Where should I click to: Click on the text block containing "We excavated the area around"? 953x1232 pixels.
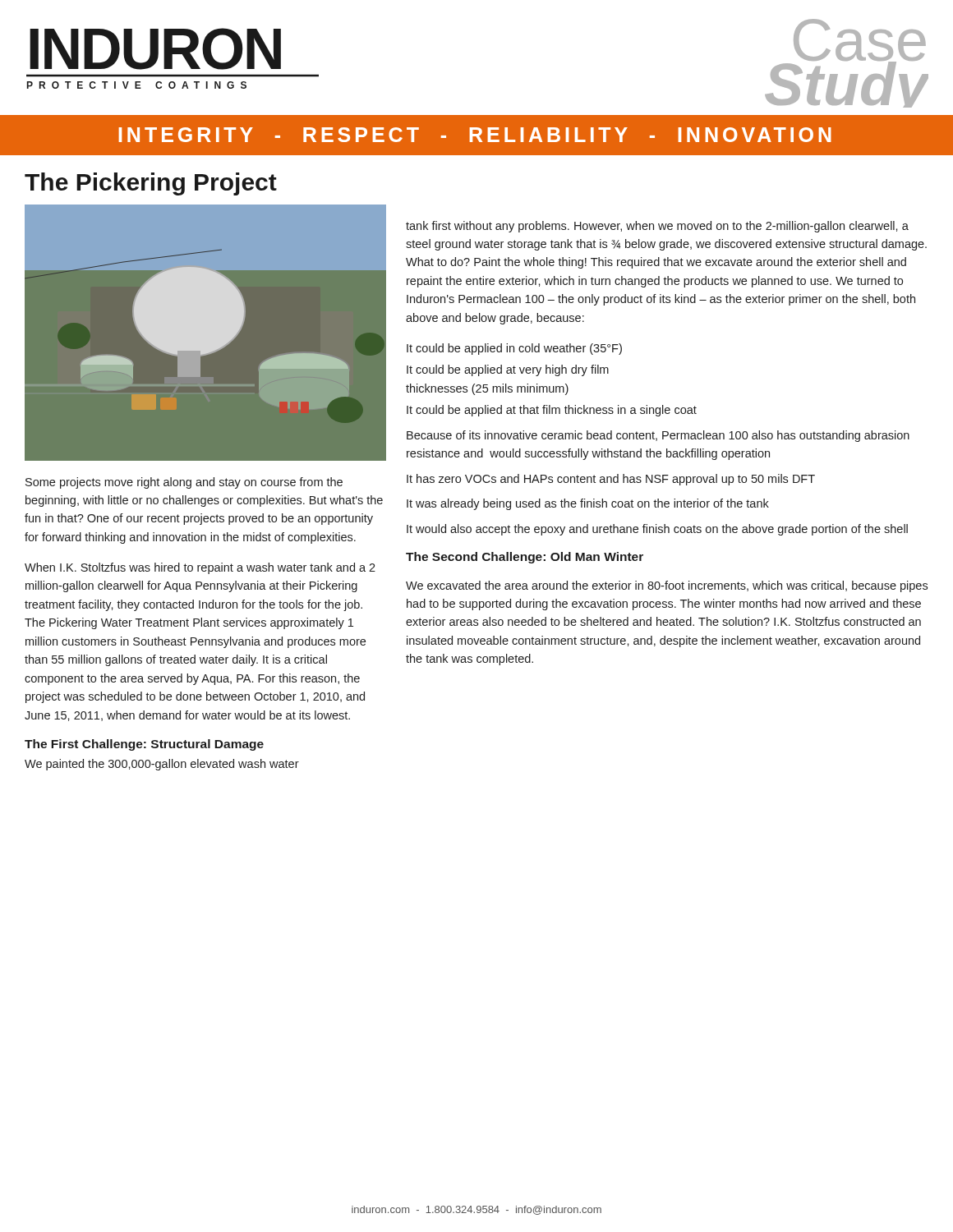coord(667,622)
